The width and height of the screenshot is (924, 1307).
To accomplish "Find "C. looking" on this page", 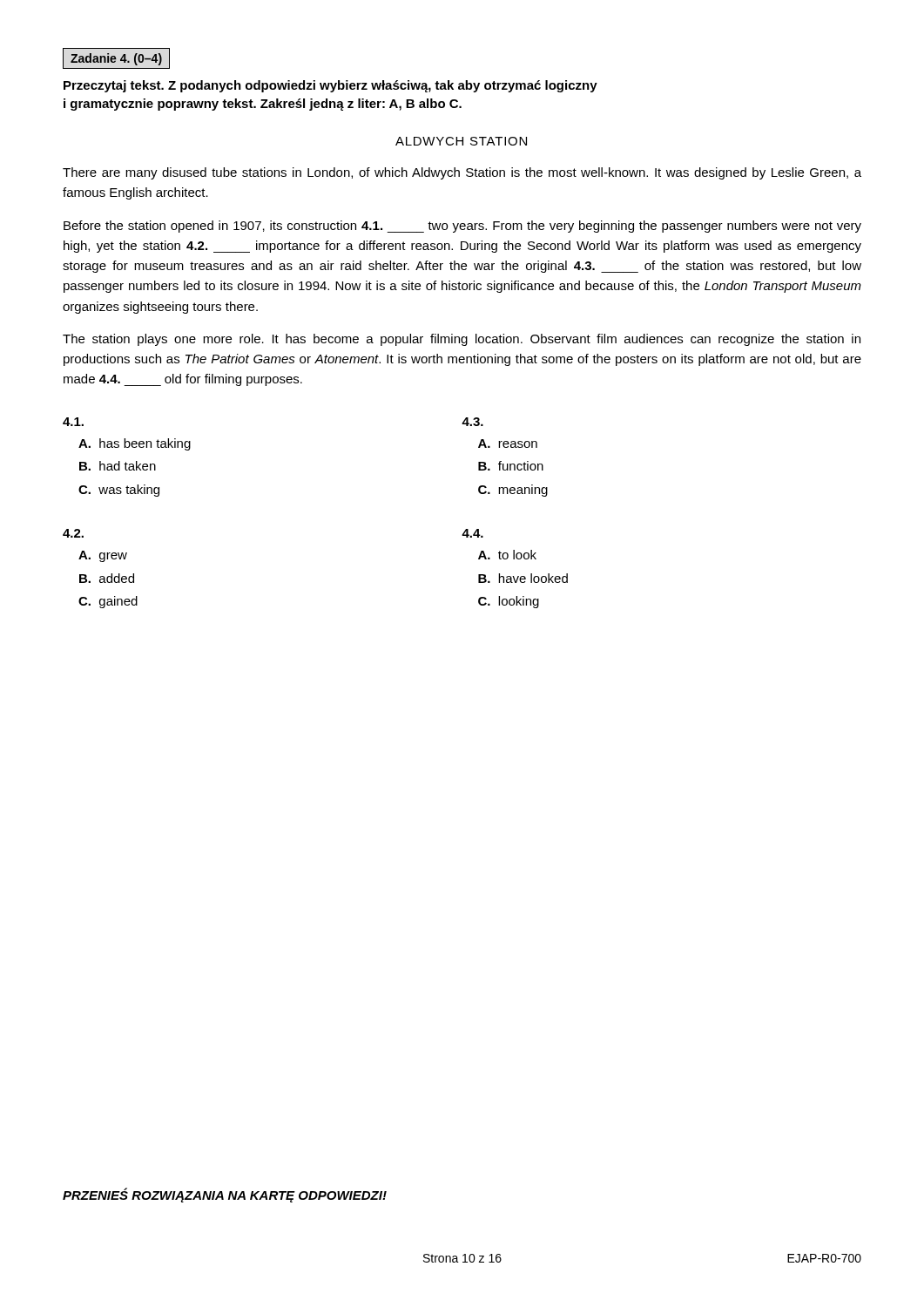I will click(x=509, y=601).
